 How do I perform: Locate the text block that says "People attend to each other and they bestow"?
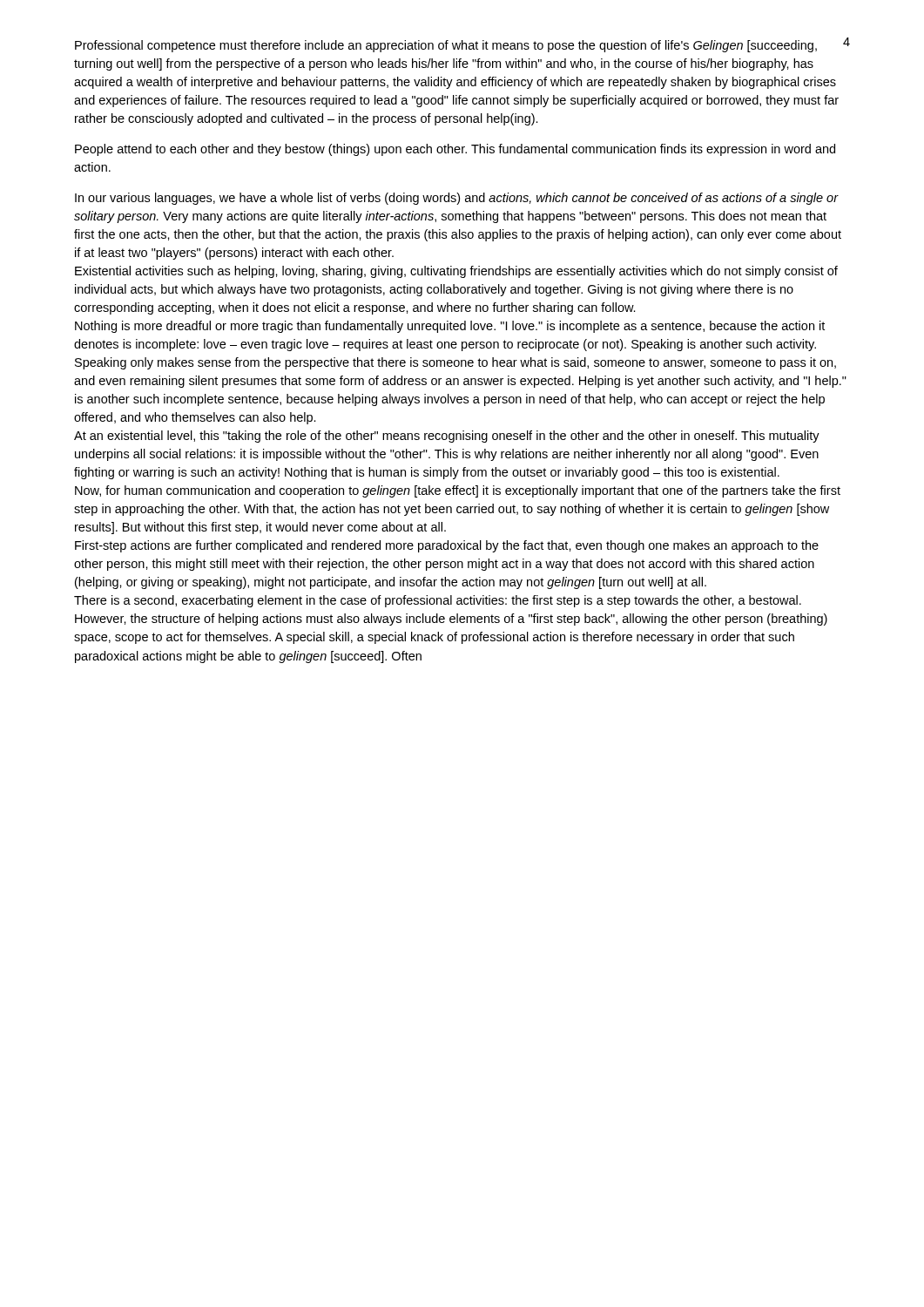pos(455,158)
